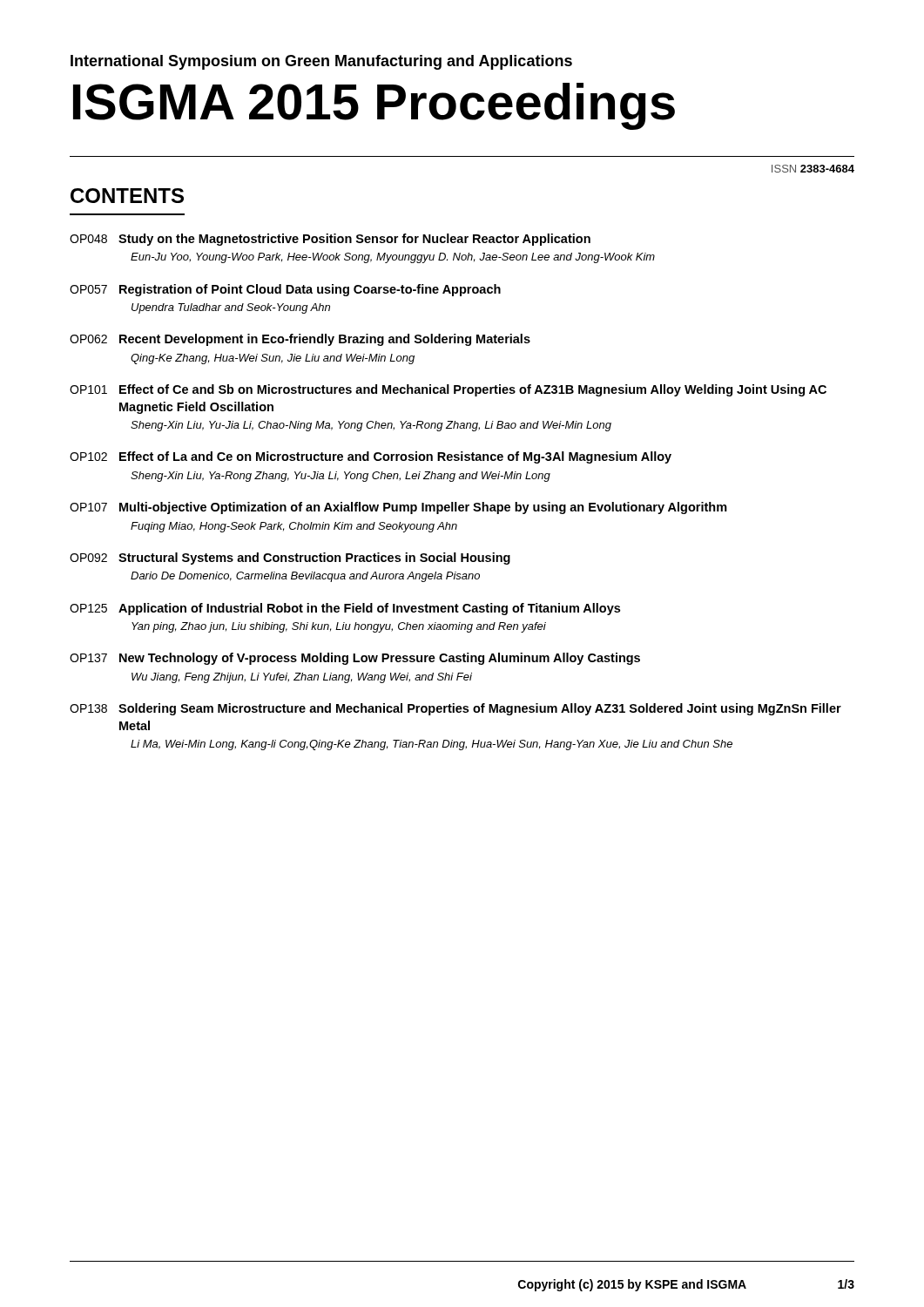The width and height of the screenshot is (924, 1307).
Task: Click on the region starting "OP107 Multi-objective Optimization of an Axialflow Pump"
Action: tap(462, 517)
